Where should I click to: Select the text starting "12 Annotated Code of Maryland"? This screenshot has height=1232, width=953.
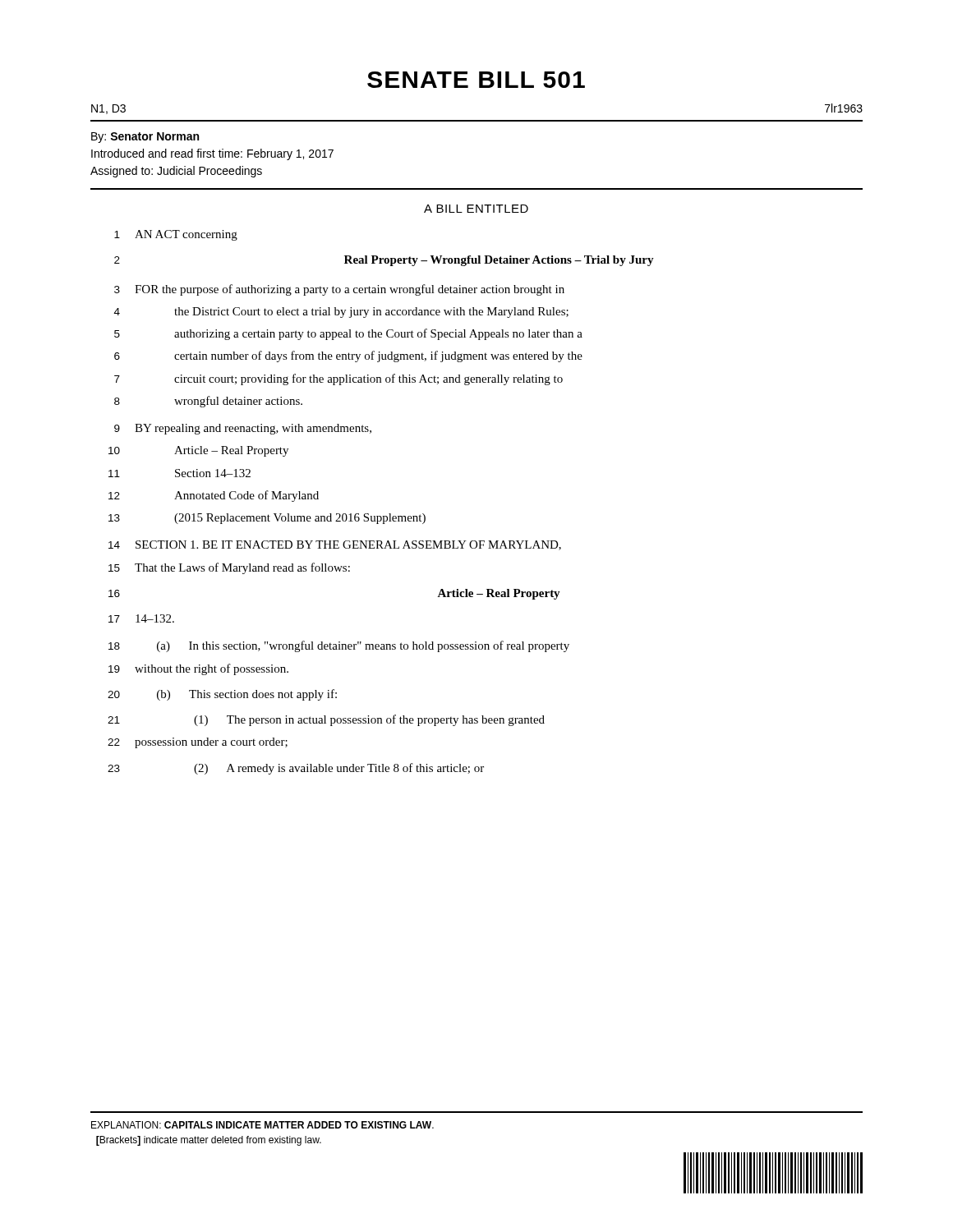[214, 496]
